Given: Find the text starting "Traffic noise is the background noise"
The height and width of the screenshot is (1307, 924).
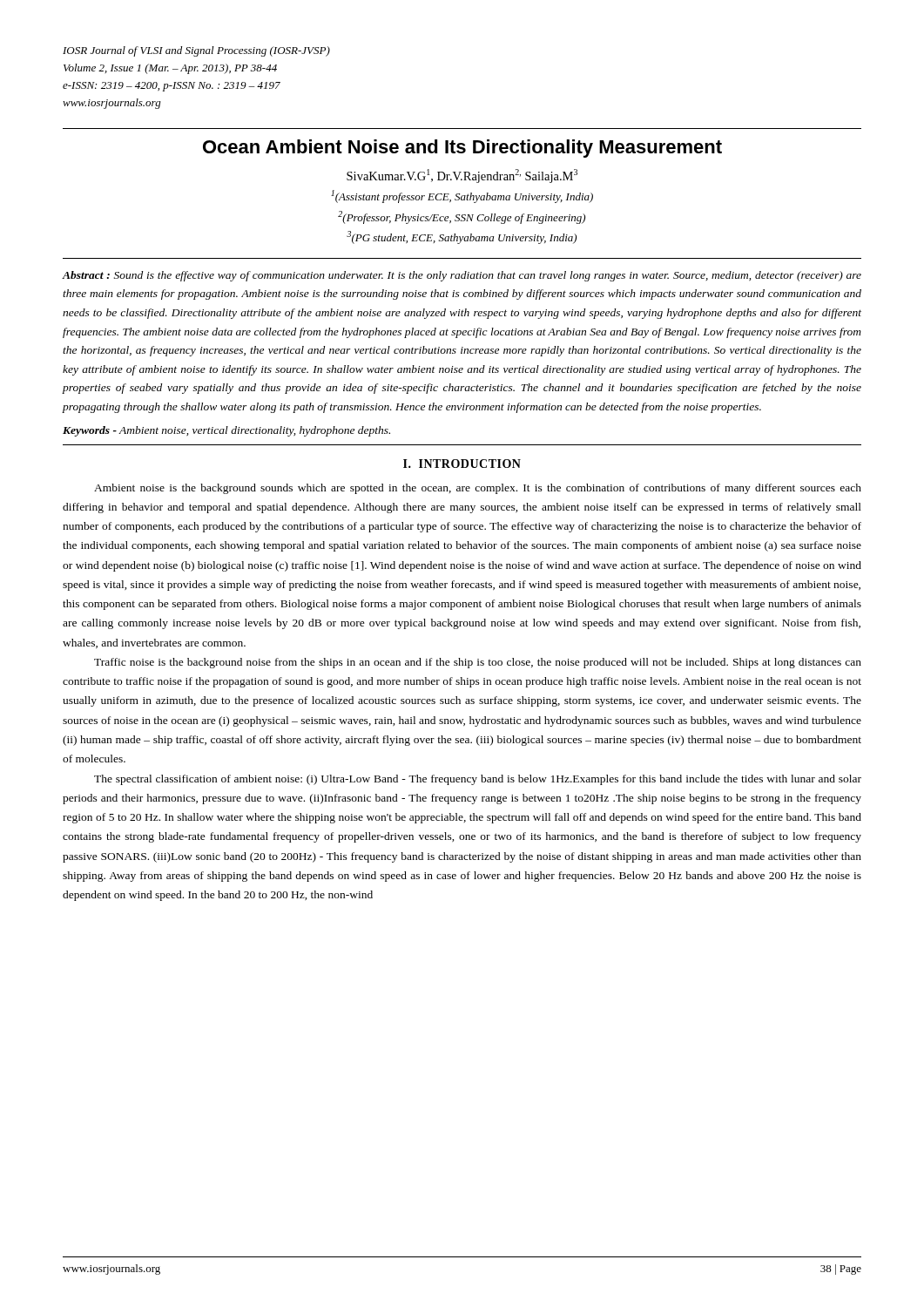Looking at the screenshot, I should [x=462, y=710].
